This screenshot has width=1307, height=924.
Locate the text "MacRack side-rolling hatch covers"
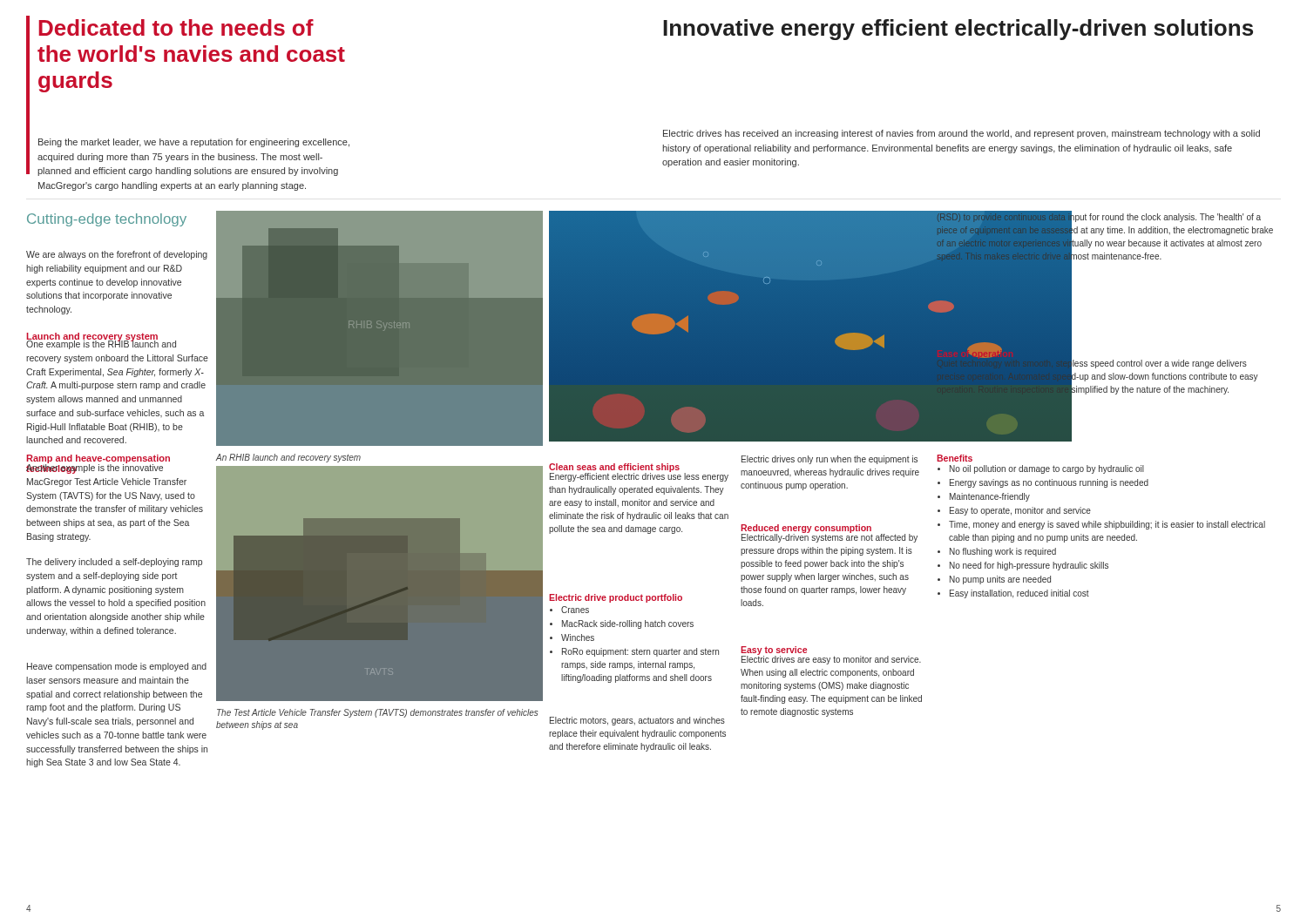coord(627,624)
